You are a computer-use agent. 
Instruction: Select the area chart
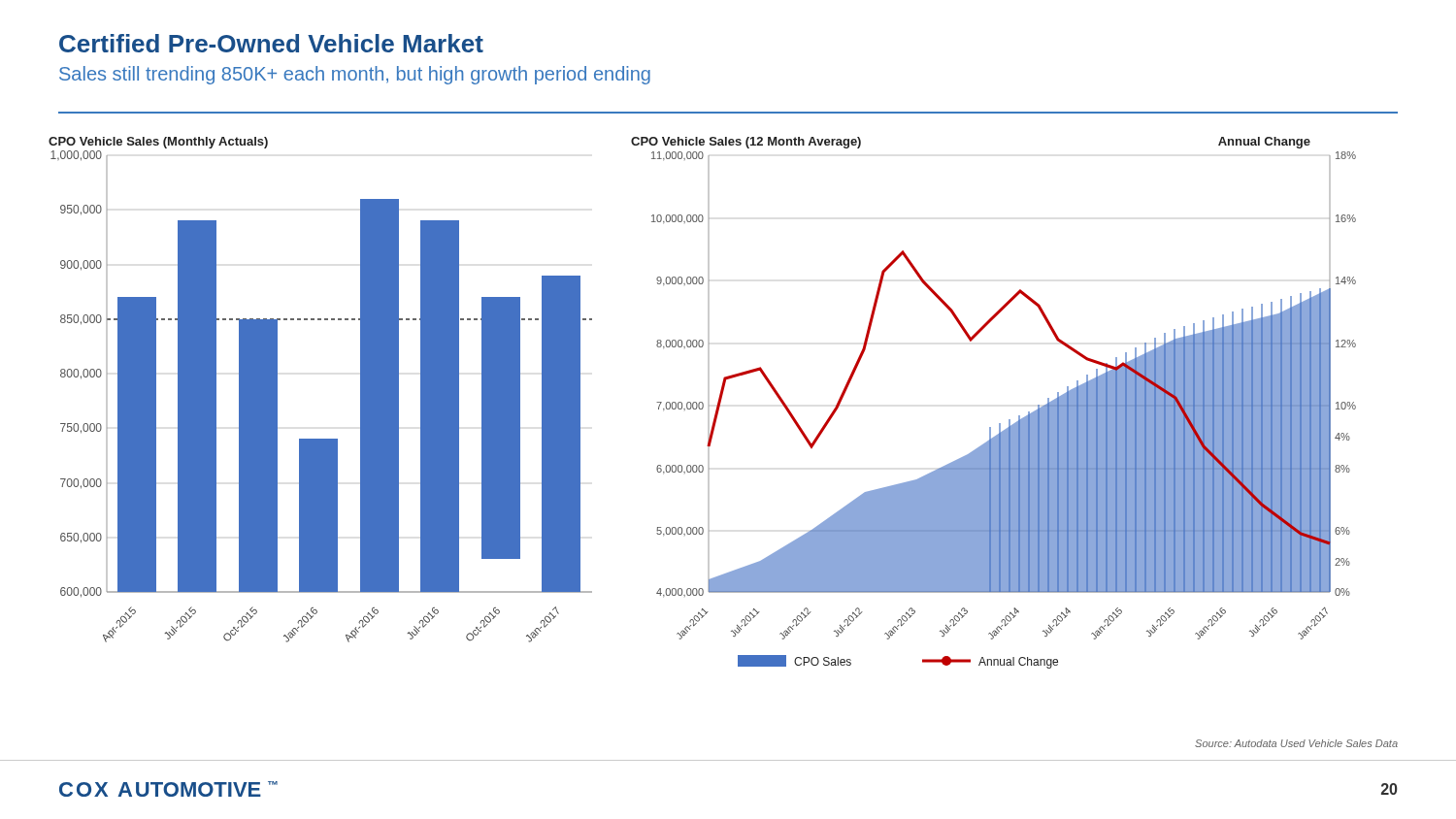click(1024, 408)
